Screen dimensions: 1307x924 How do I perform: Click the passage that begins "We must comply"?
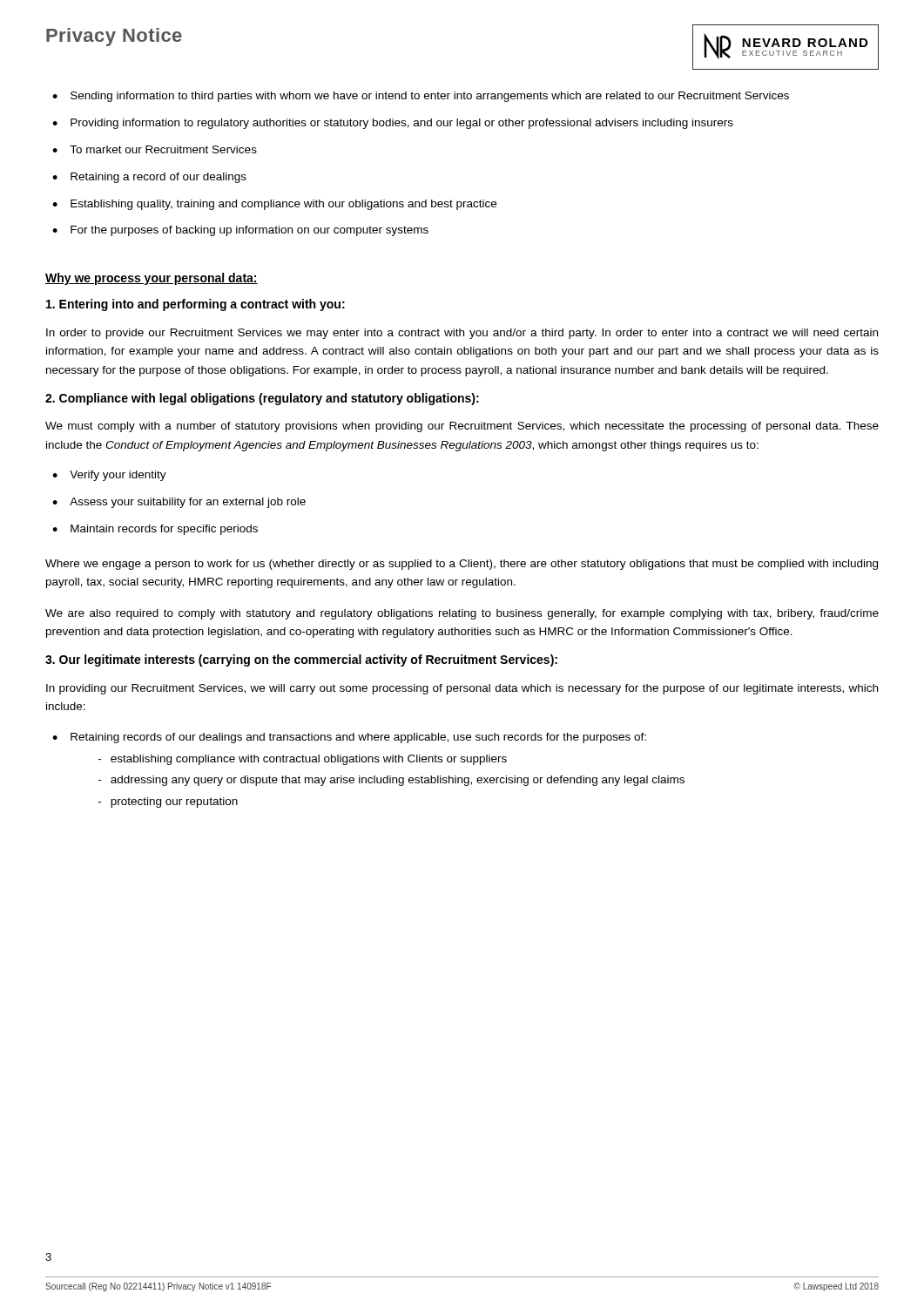tap(462, 435)
